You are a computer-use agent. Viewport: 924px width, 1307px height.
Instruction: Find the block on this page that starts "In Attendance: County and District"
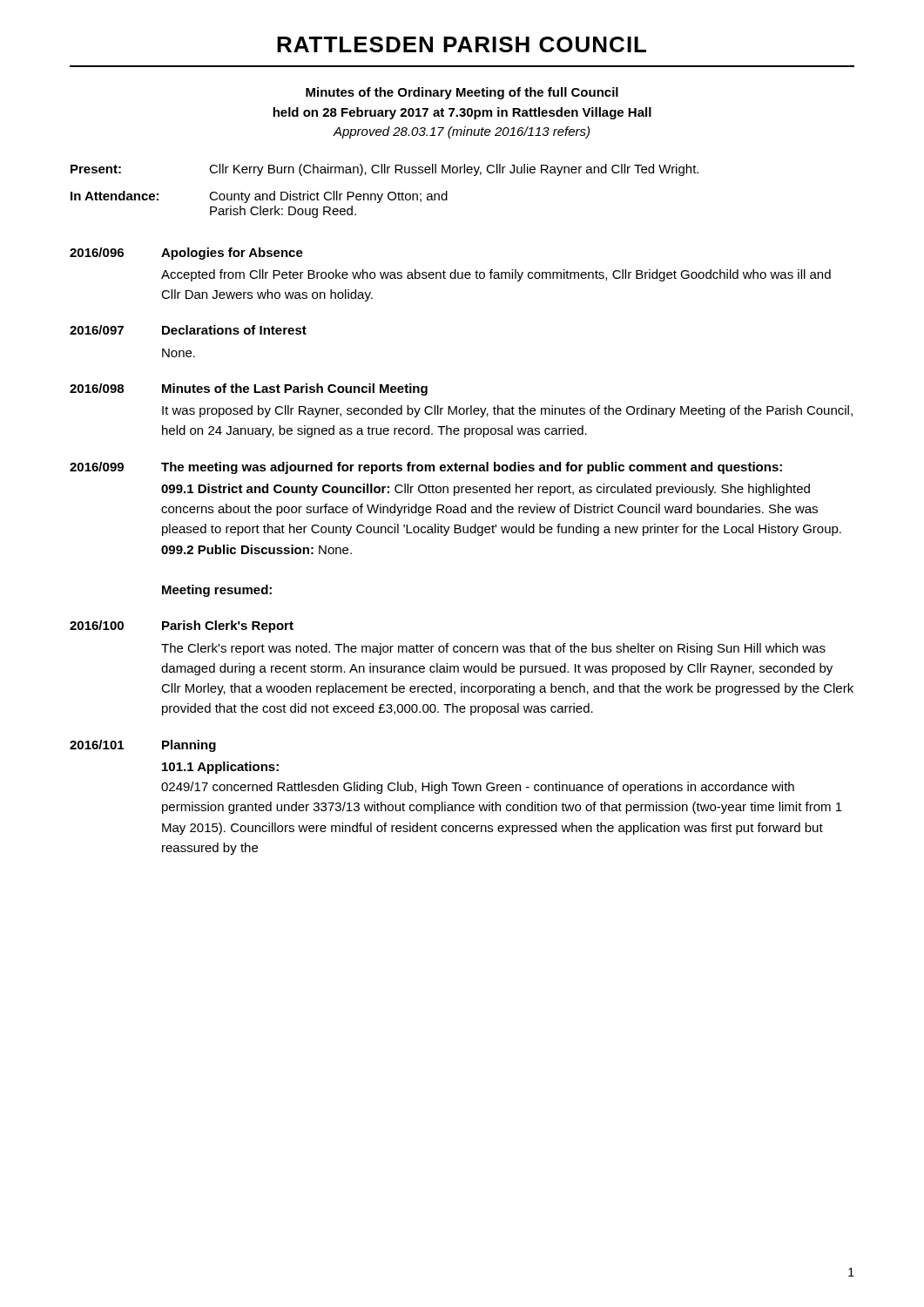(x=259, y=197)
